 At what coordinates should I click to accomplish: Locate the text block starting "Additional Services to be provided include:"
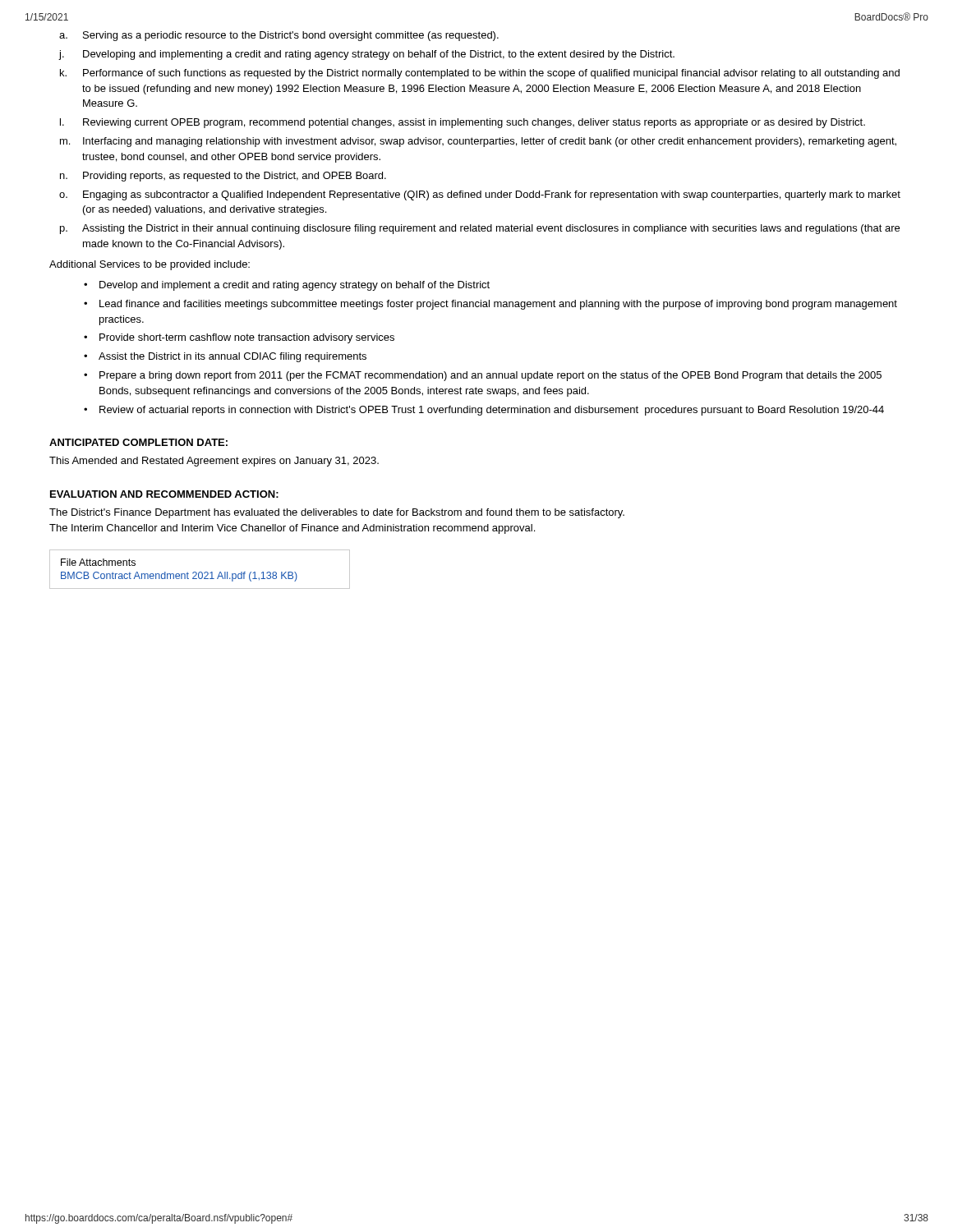point(150,264)
